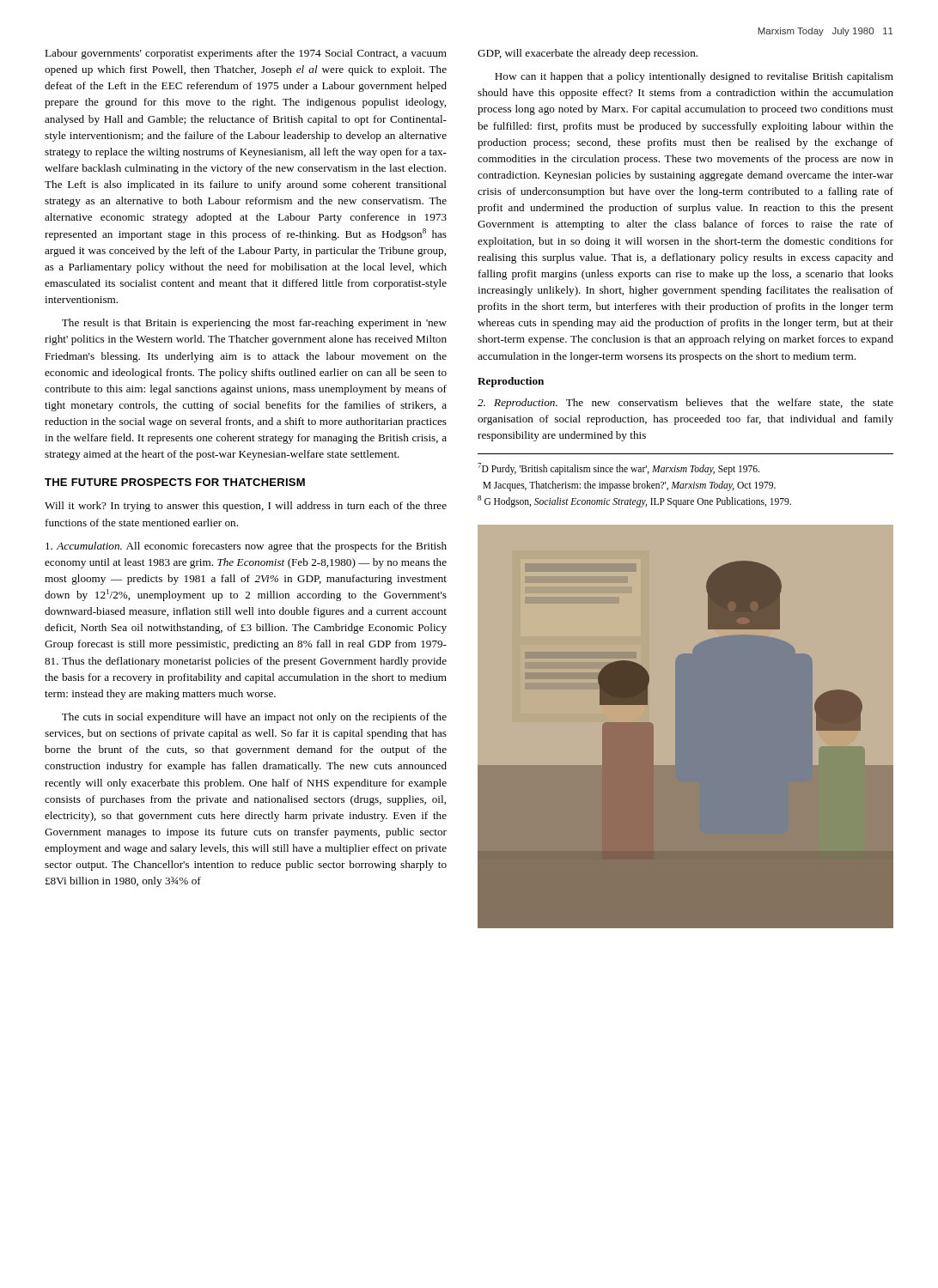This screenshot has width=938, height=1288.
Task: Point to the element starting "Labour governments' corporatist experiments after the 1974 Social"
Action: [246, 254]
